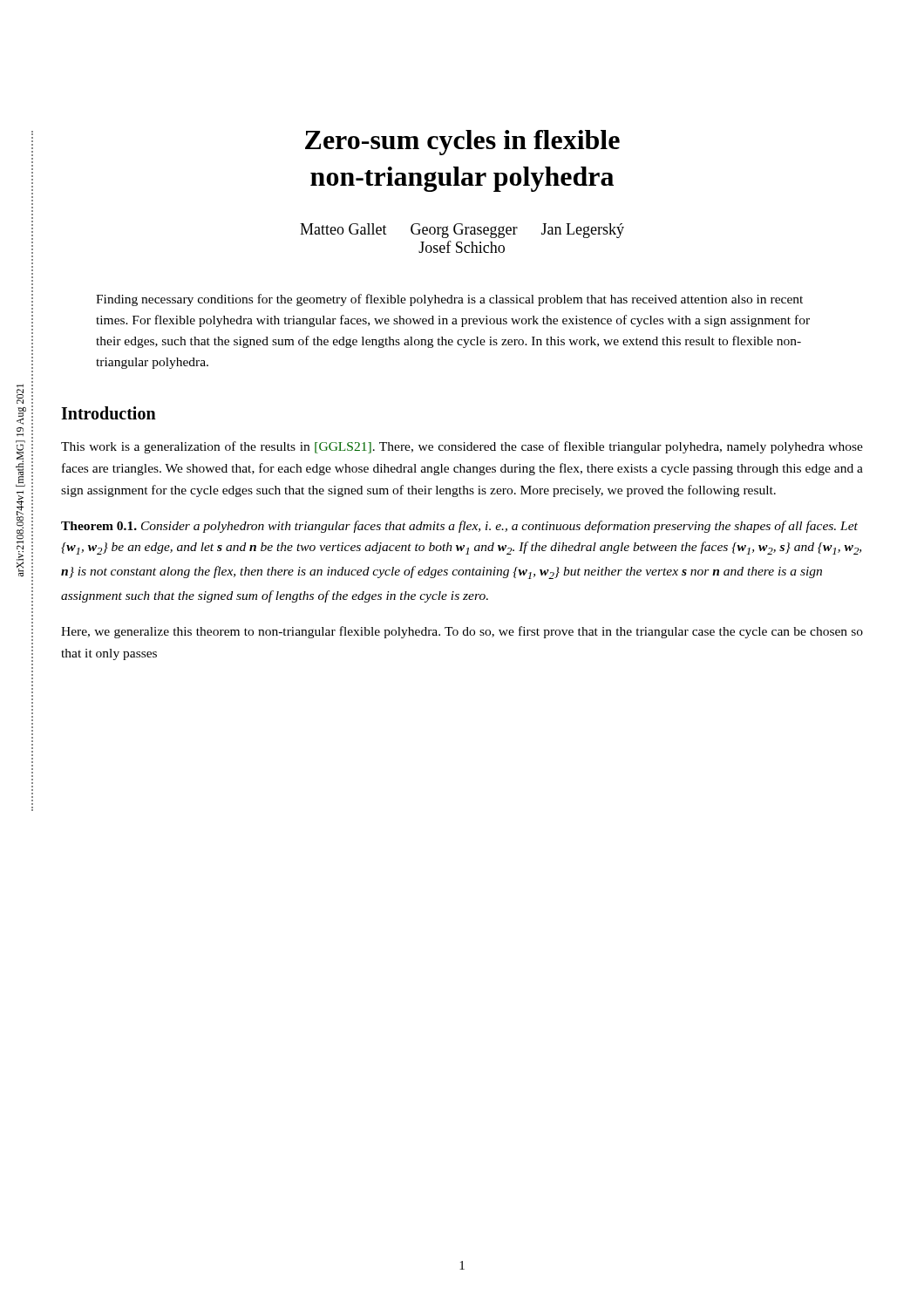This screenshot has height=1308, width=924.
Task: Find the text block that reads "Here, we generalize"
Action: coord(462,642)
